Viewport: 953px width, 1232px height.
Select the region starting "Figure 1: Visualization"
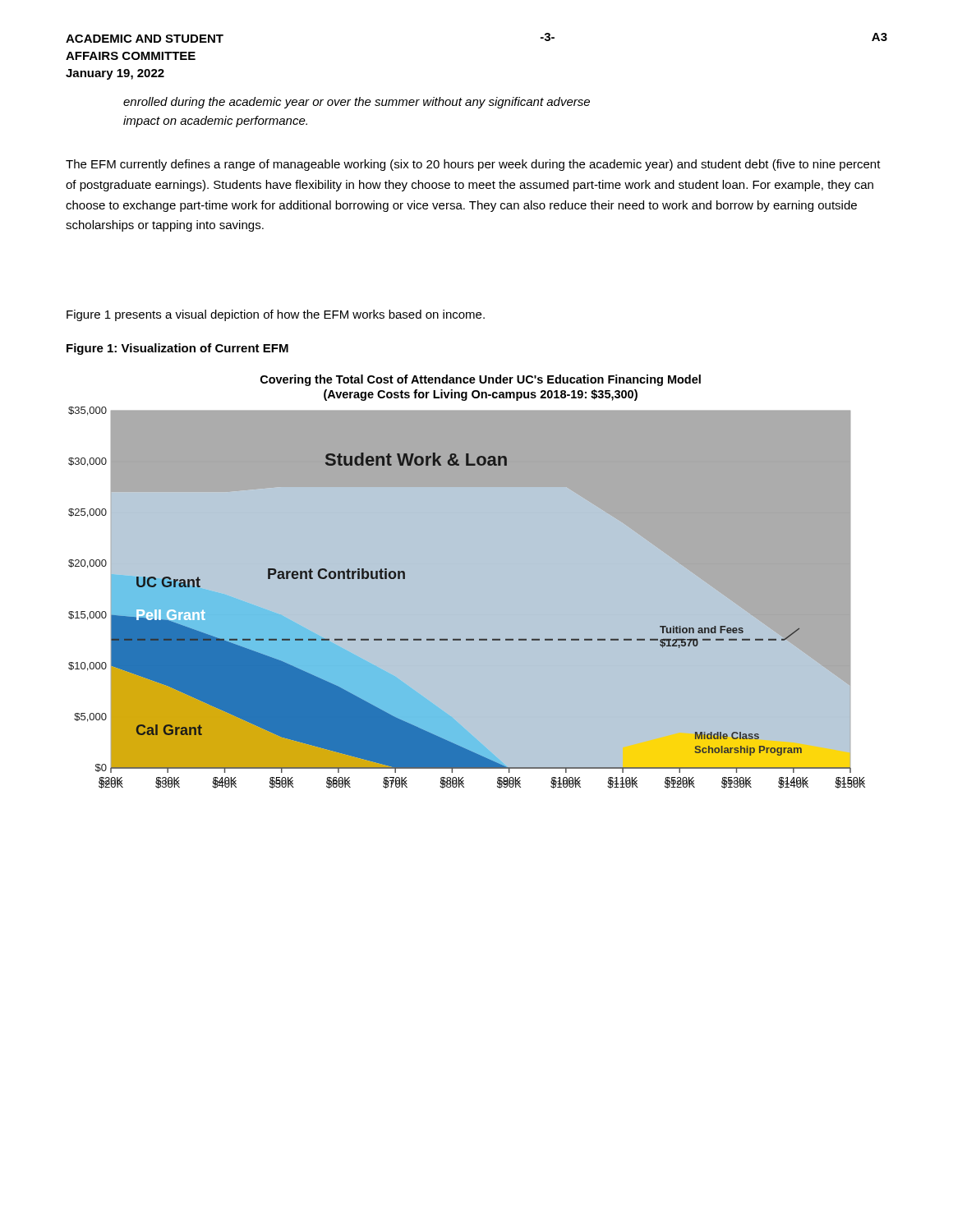point(177,348)
